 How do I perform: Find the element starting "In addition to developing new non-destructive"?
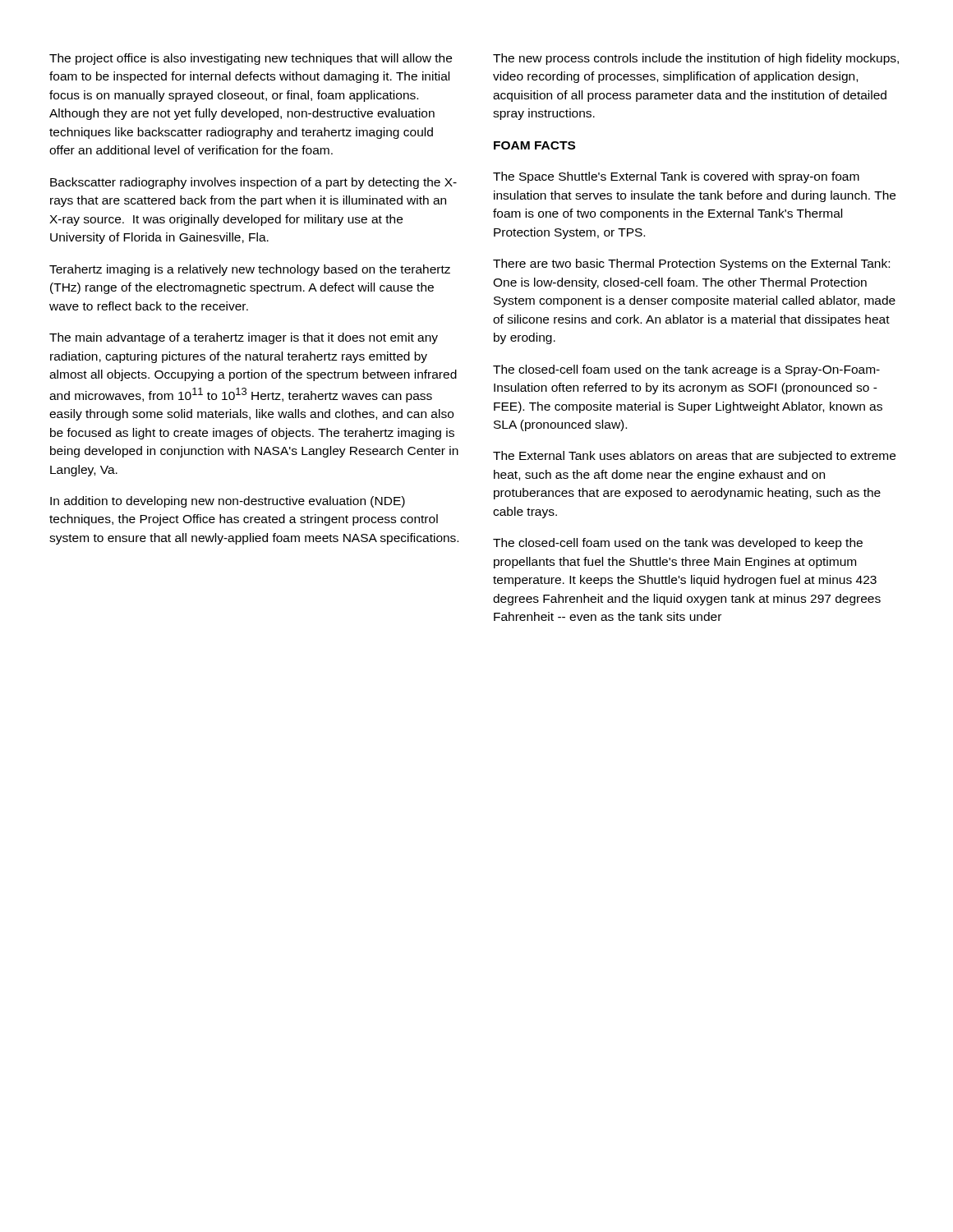(x=255, y=520)
